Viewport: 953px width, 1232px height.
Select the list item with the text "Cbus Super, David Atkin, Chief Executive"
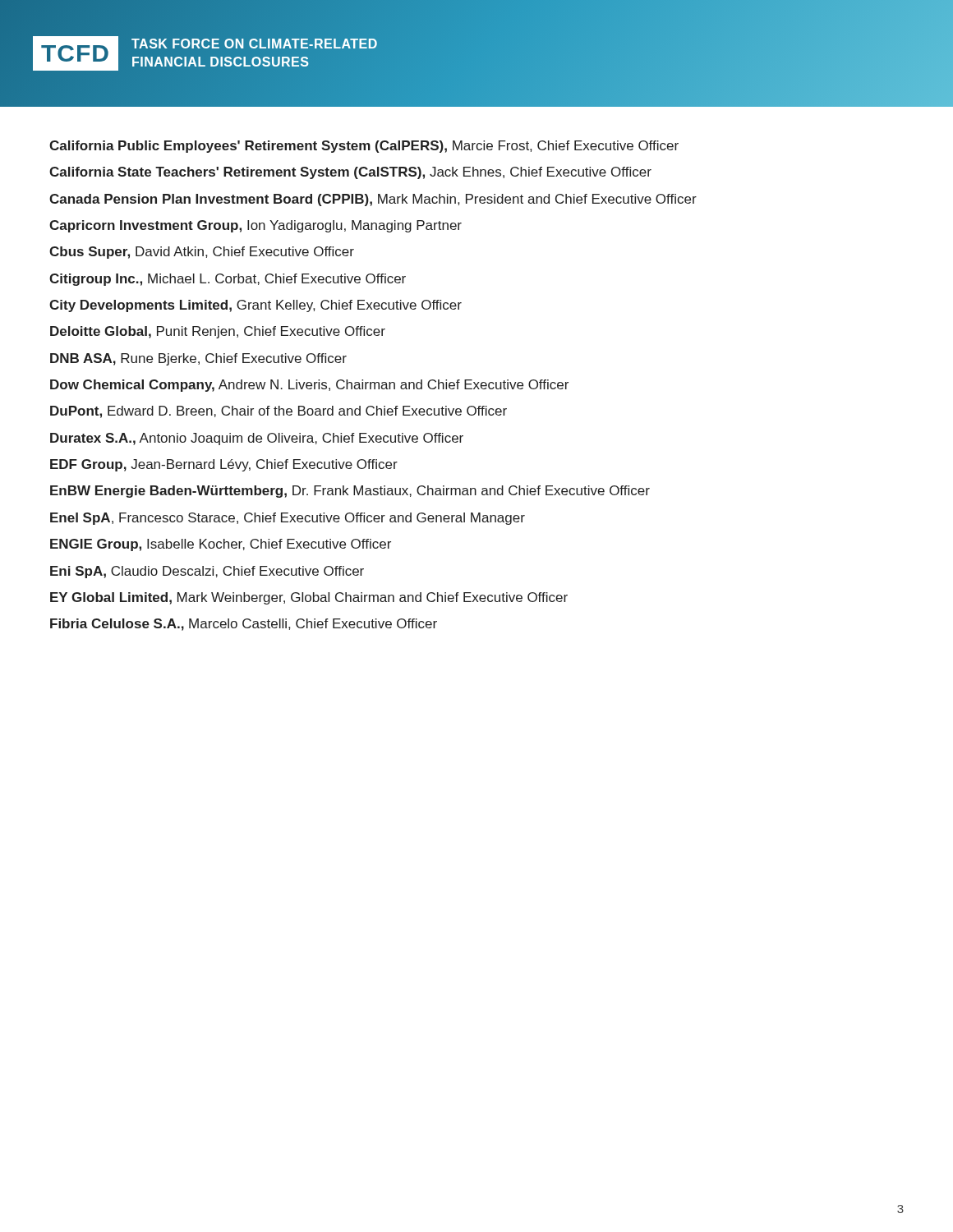202,252
